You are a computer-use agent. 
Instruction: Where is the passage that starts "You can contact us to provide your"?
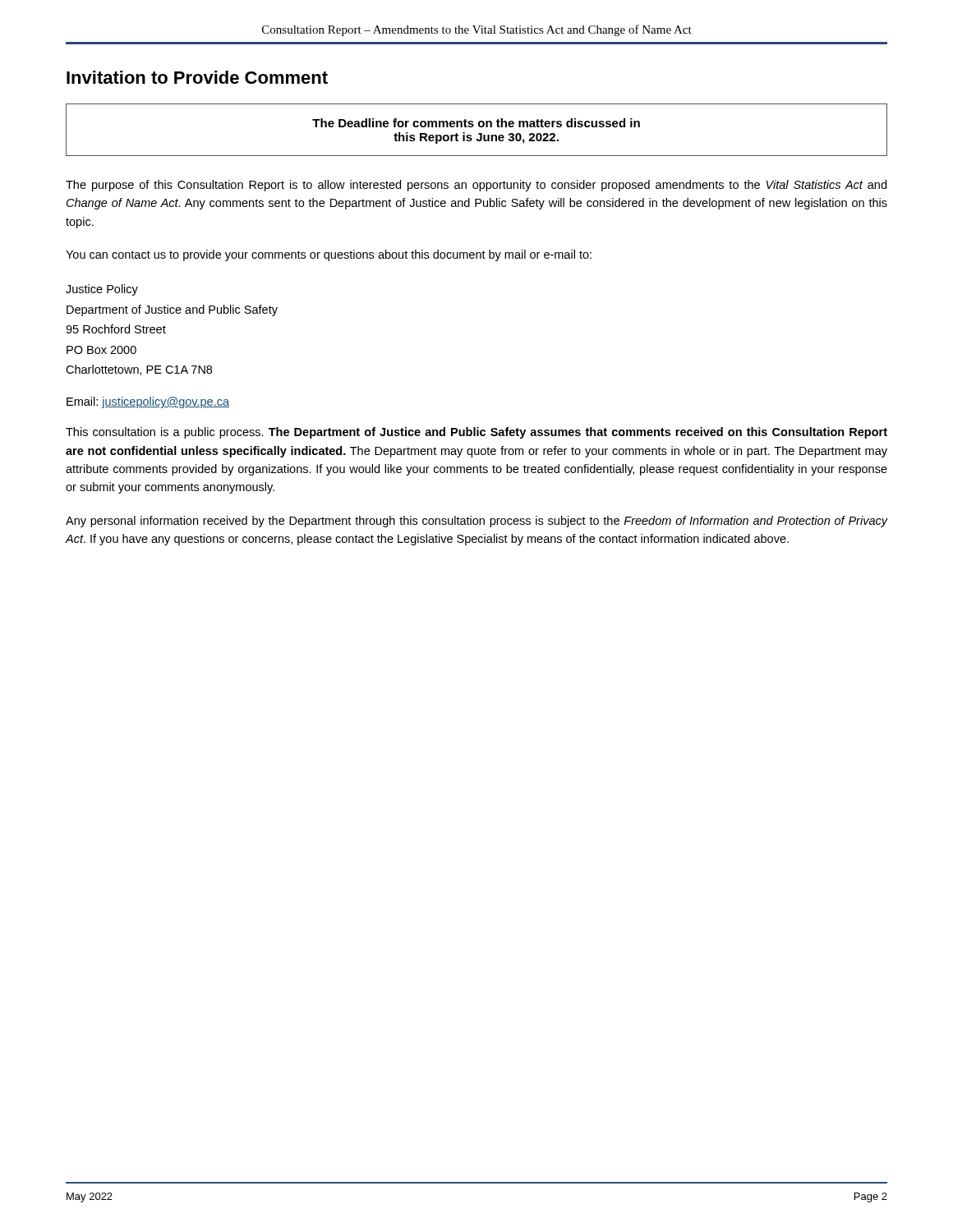(x=329, y=255)
